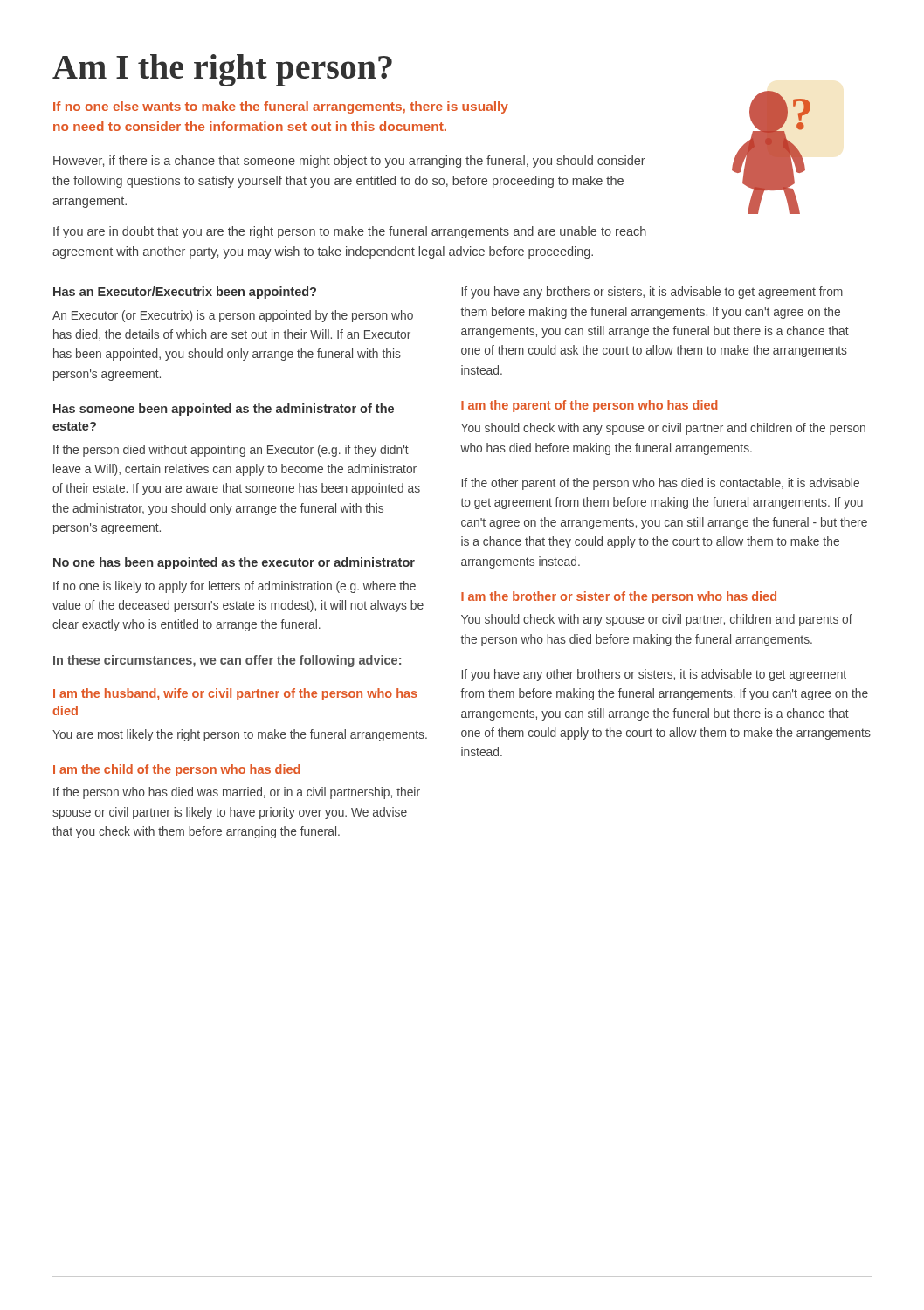
Task: Click the passage that begins "If the person who has died"
Action: [241, 813]
